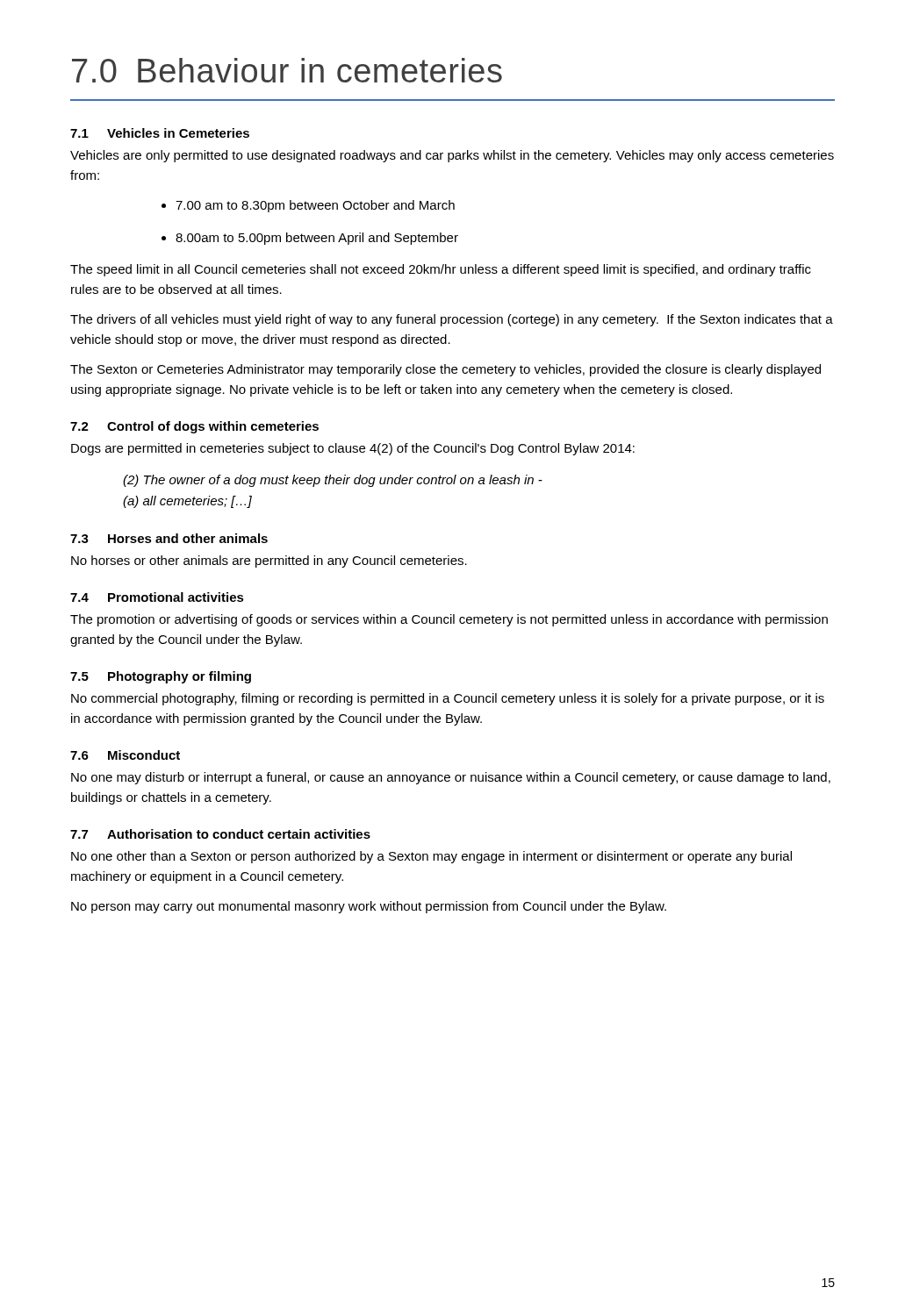Point to the block starting "8.00am to 5.00pm between April and September"
This screenshot has height=1316, width=905.
tap(317, 237)
